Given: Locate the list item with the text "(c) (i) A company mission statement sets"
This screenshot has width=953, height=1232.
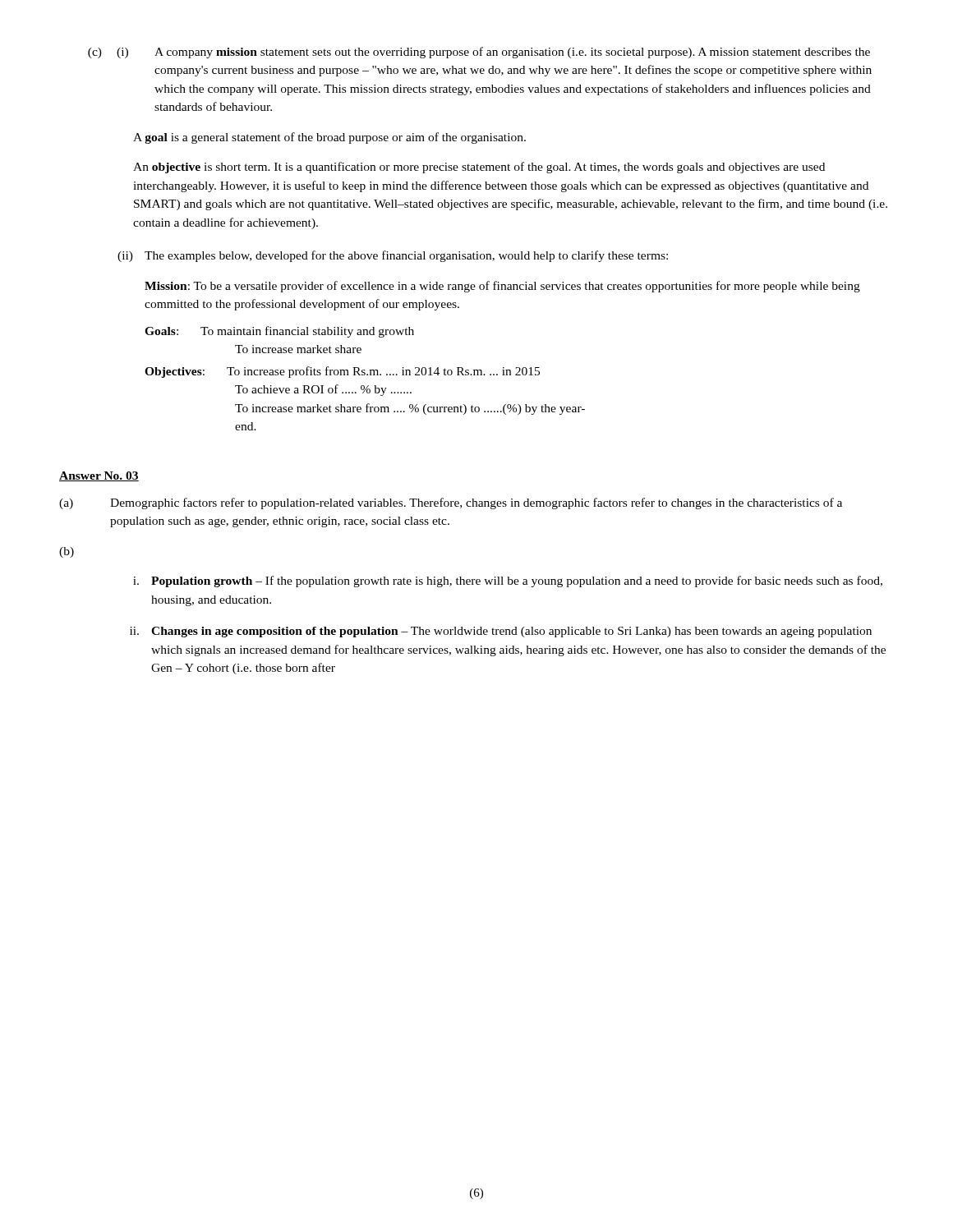Looking at the screenshot, I should (x=476, y=80).
